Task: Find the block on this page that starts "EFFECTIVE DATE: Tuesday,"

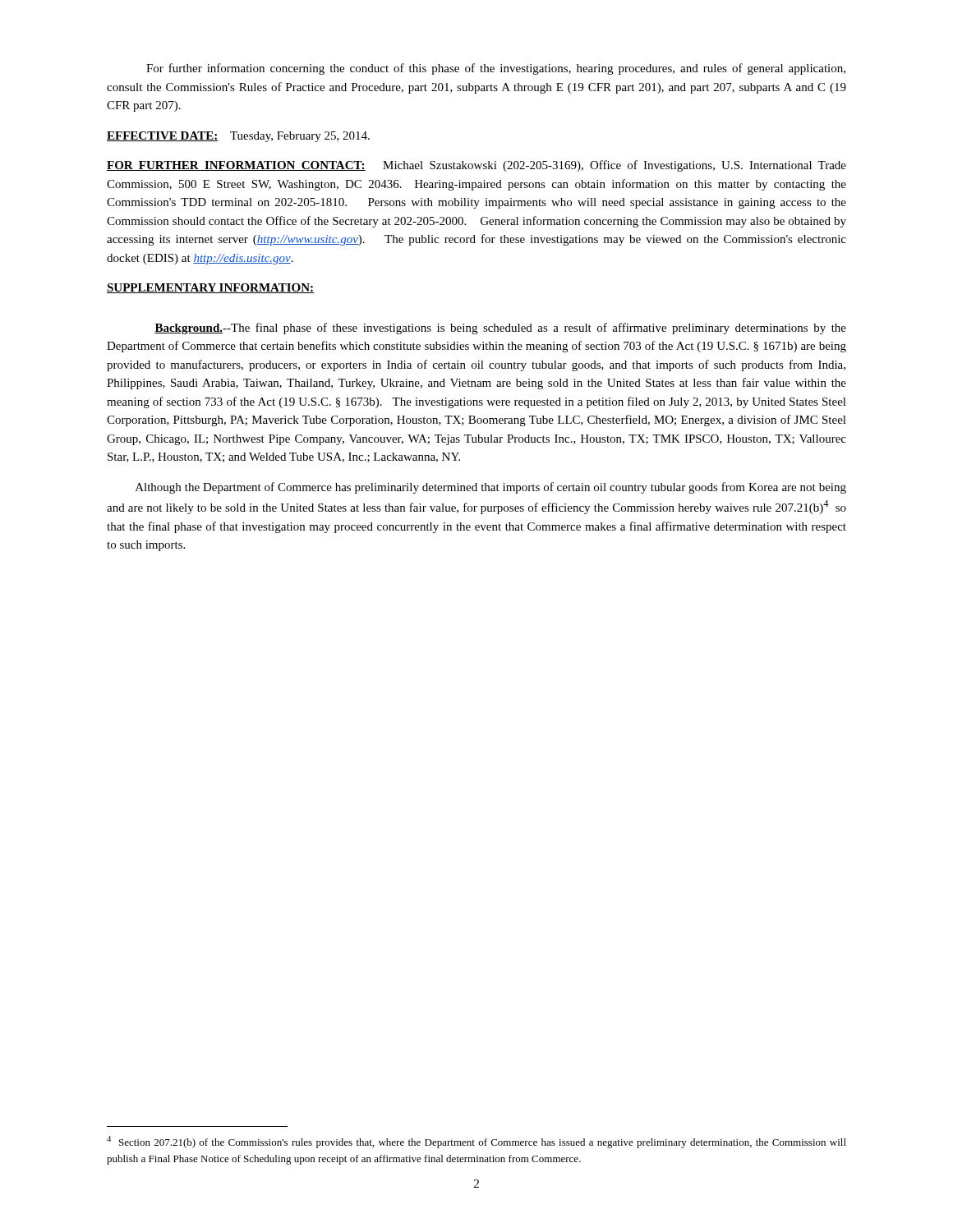Action: tap(239, 135)
